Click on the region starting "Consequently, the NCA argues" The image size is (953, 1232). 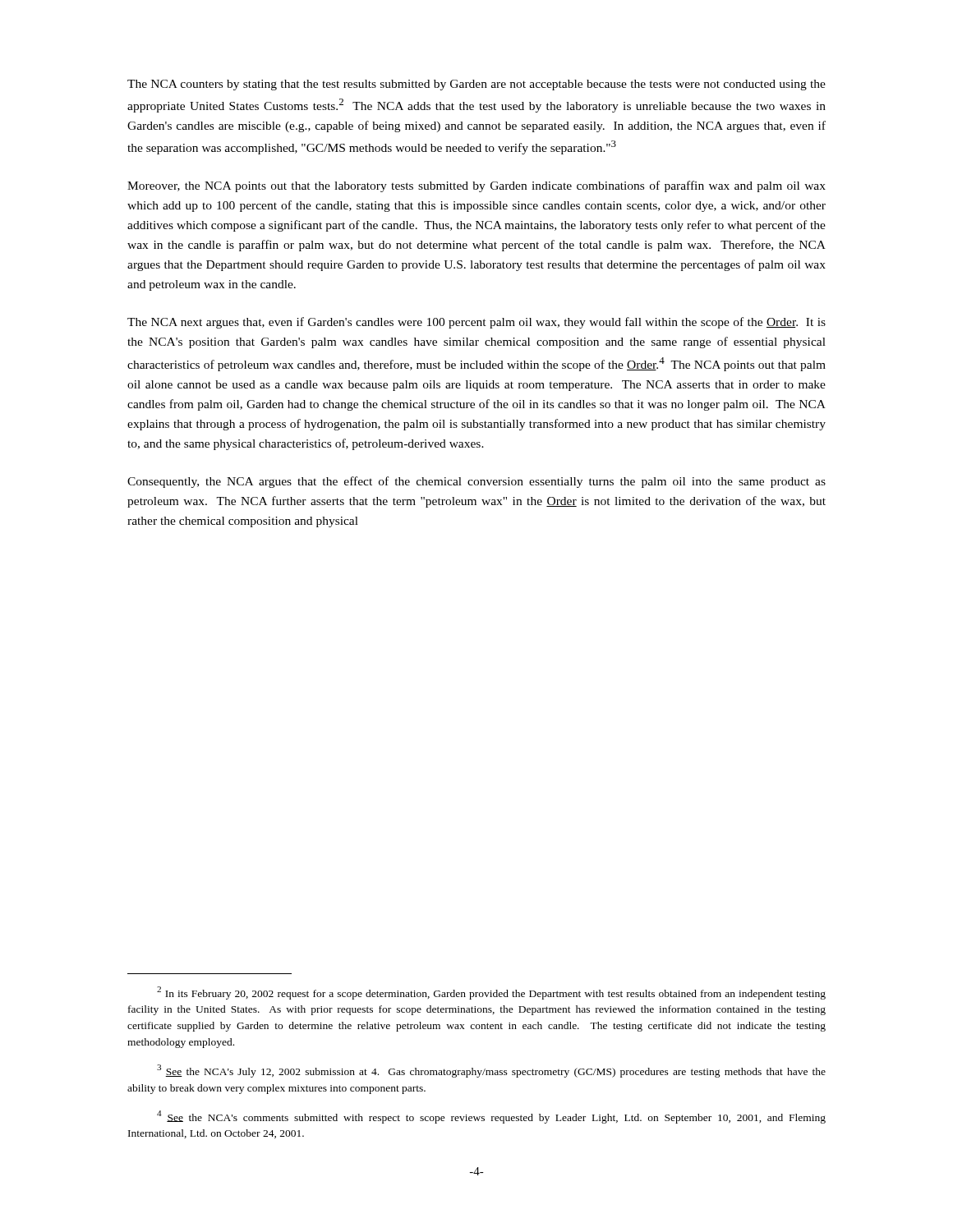point(476,500)
